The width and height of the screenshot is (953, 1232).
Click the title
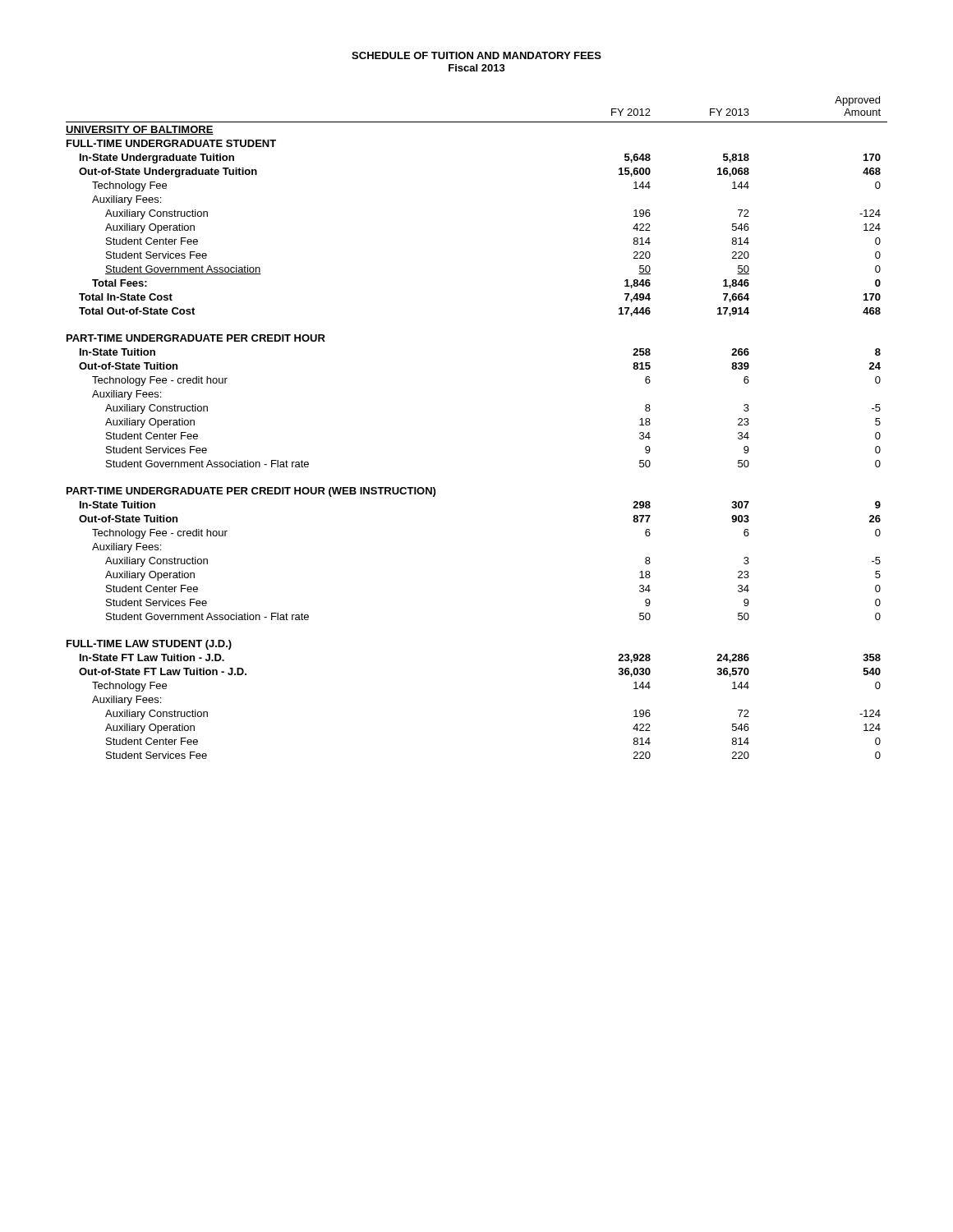[x=476, y=62]
